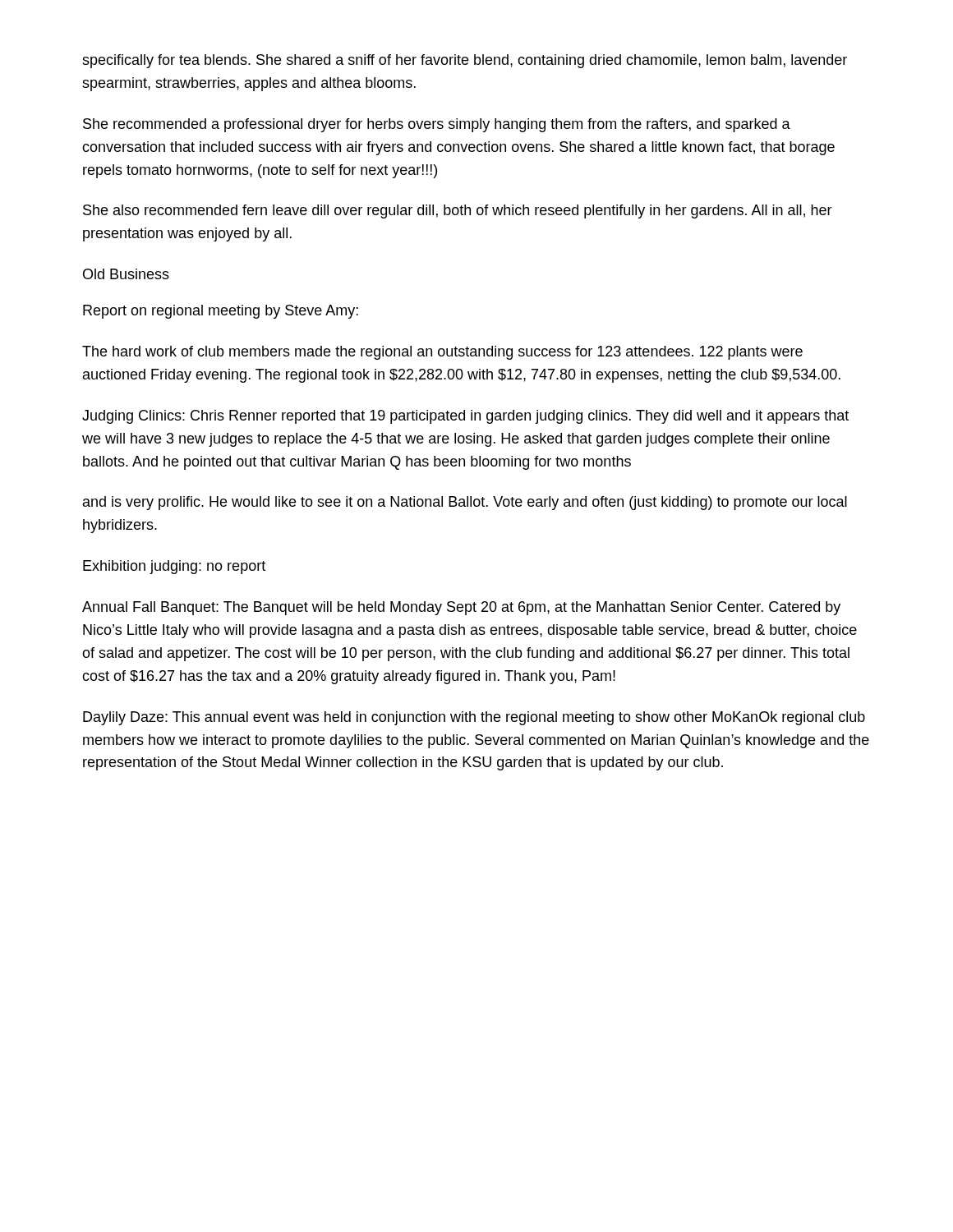Point to the passage starting "Report on regional meeting by Steve Amy:"
953x1232 pixels.
pos(221,311)
